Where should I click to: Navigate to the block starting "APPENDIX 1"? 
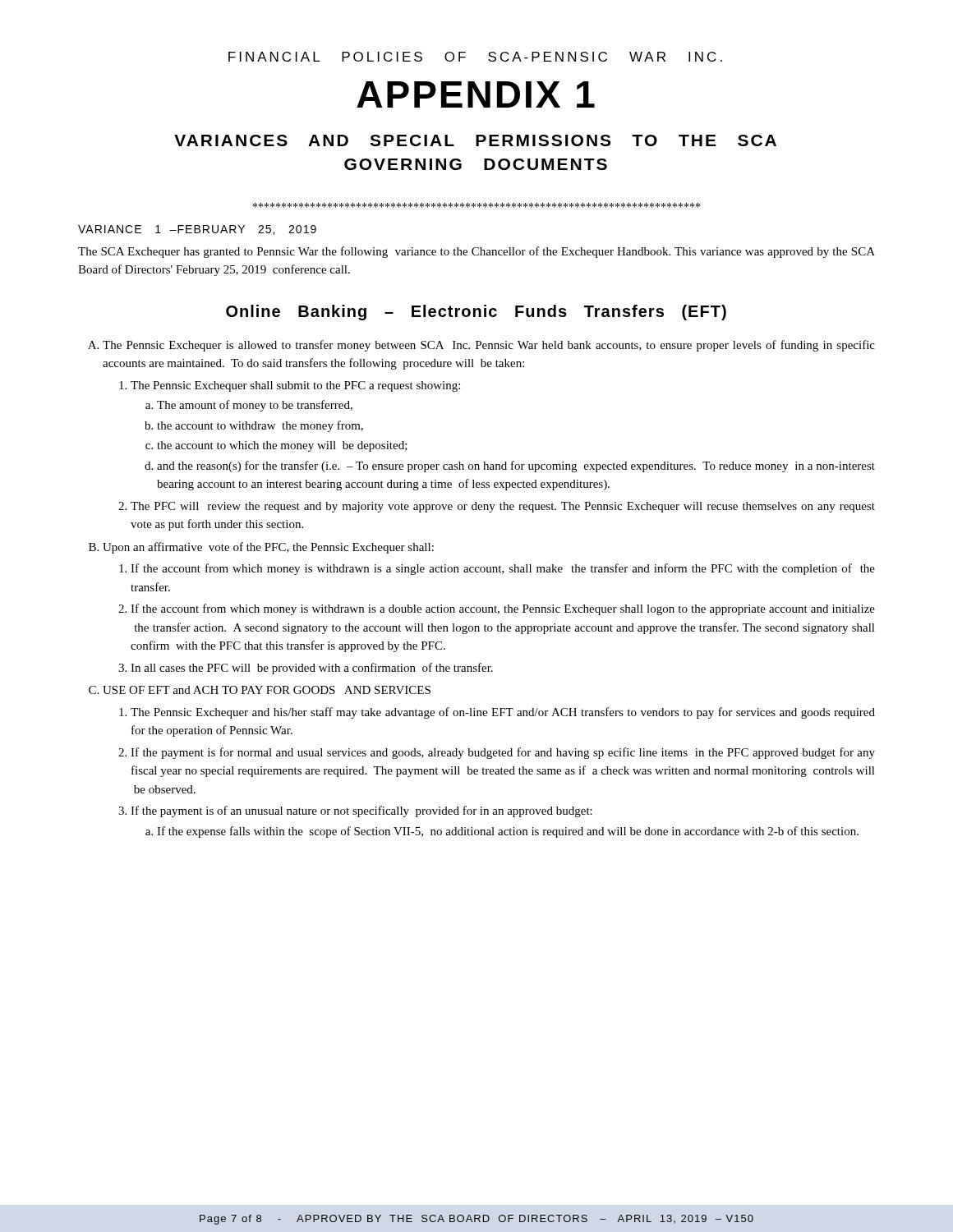point(476,94)
